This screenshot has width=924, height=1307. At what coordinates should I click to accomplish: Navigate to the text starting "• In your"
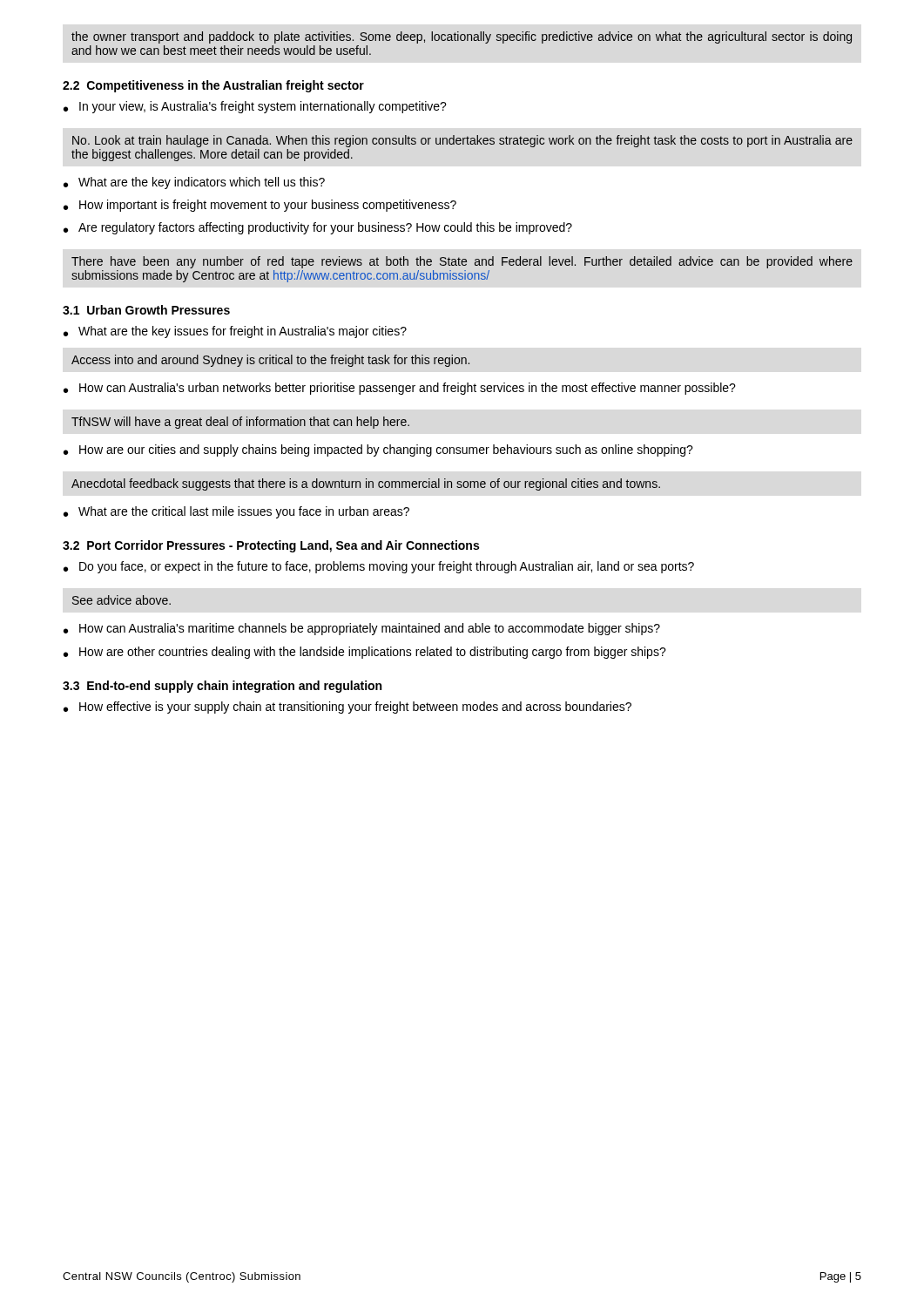point(255,107)
